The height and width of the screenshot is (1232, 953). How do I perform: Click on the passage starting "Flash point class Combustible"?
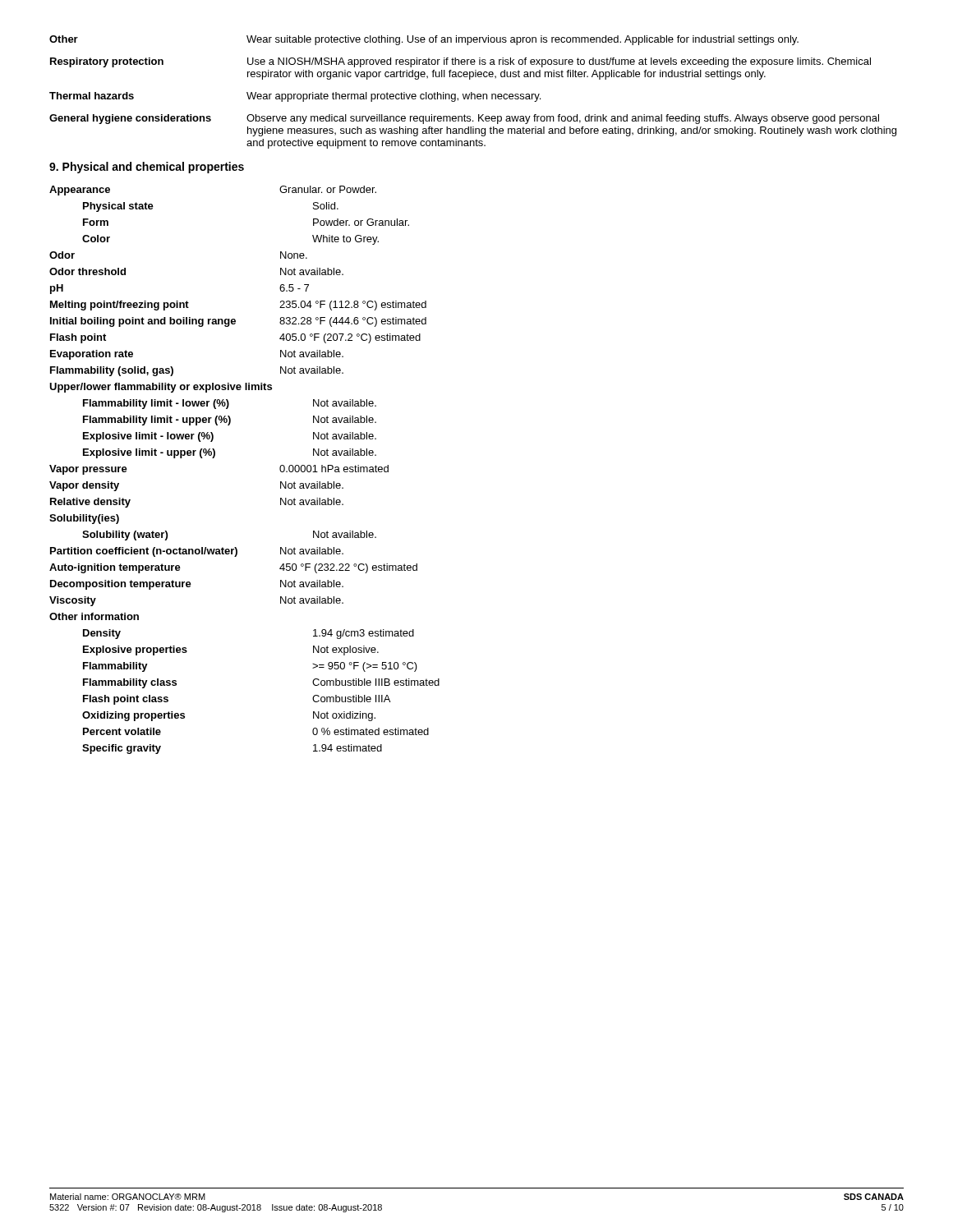127,699
